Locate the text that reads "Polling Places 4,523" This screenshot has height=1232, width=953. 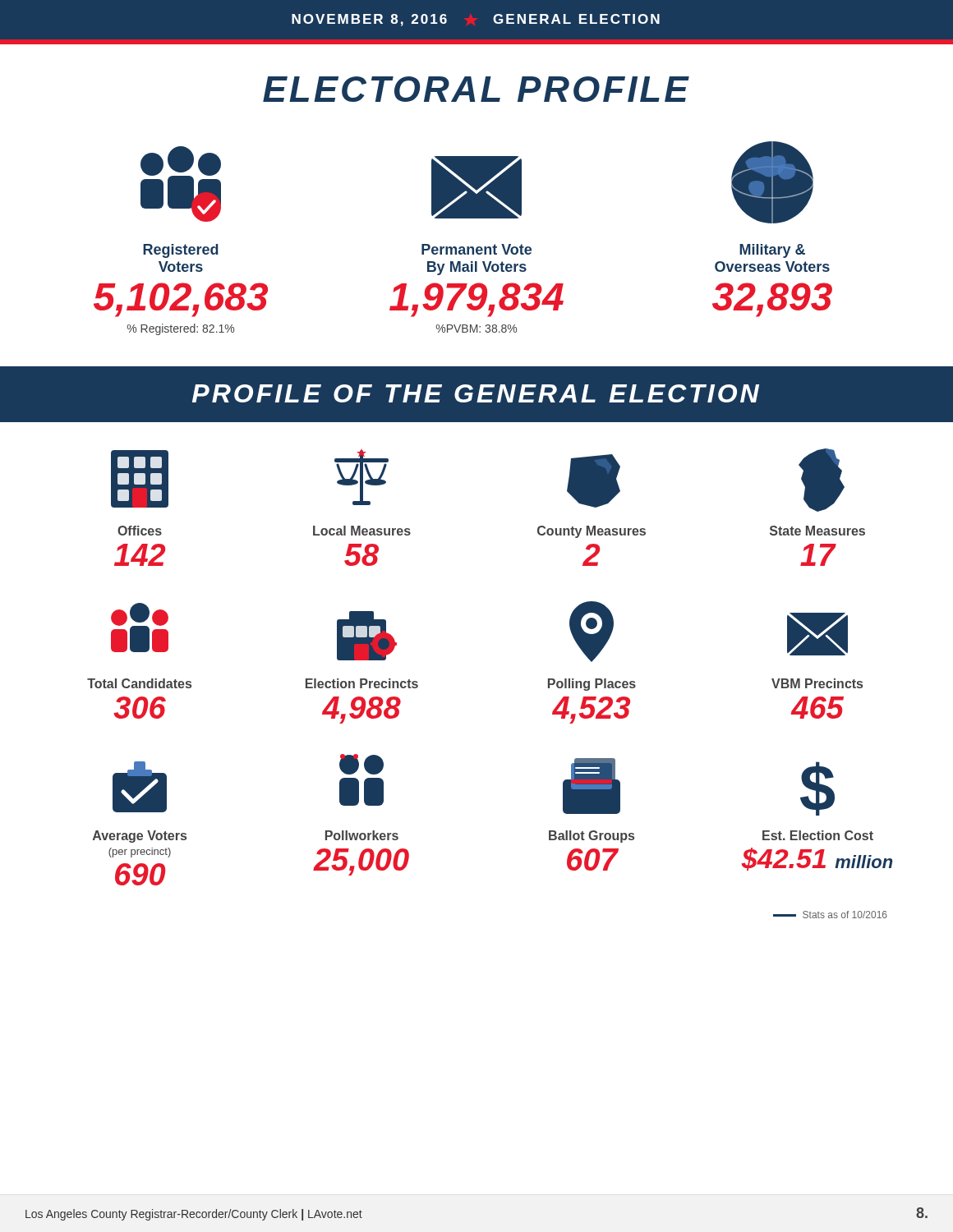pos(591,701)
